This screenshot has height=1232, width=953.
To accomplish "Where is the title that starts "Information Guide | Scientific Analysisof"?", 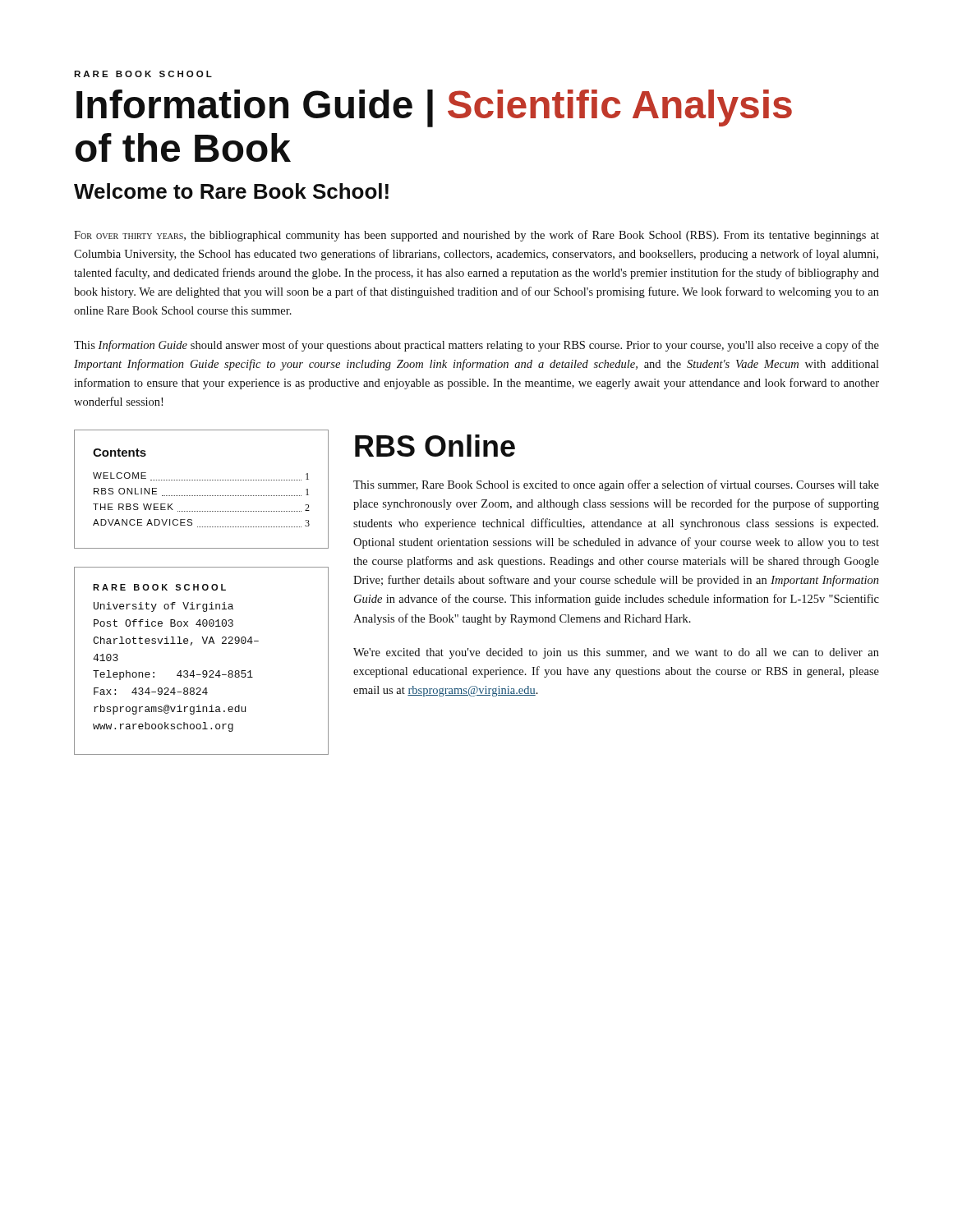I will coord(476,127).
